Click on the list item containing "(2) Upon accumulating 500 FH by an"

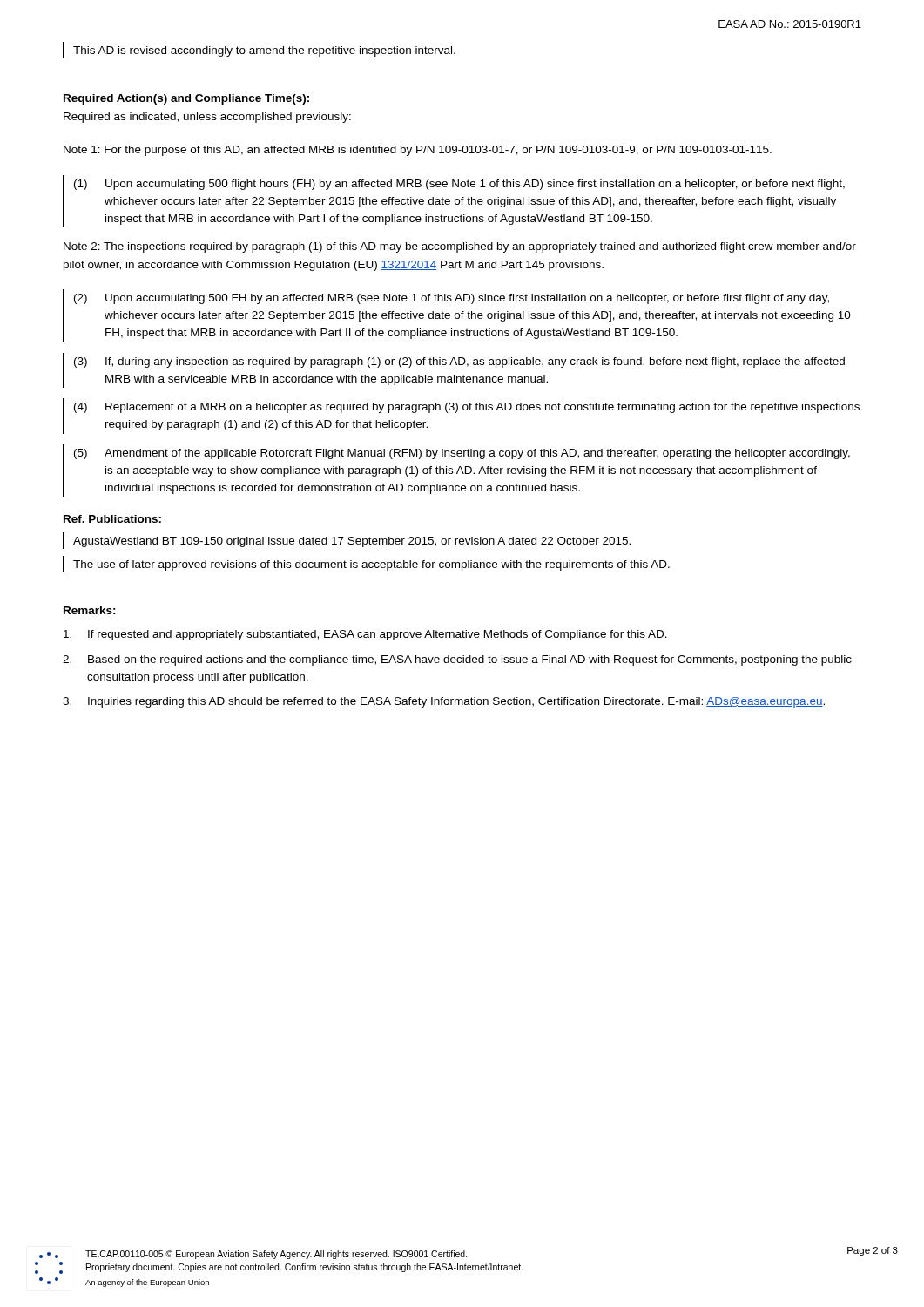tap(462, 316)
